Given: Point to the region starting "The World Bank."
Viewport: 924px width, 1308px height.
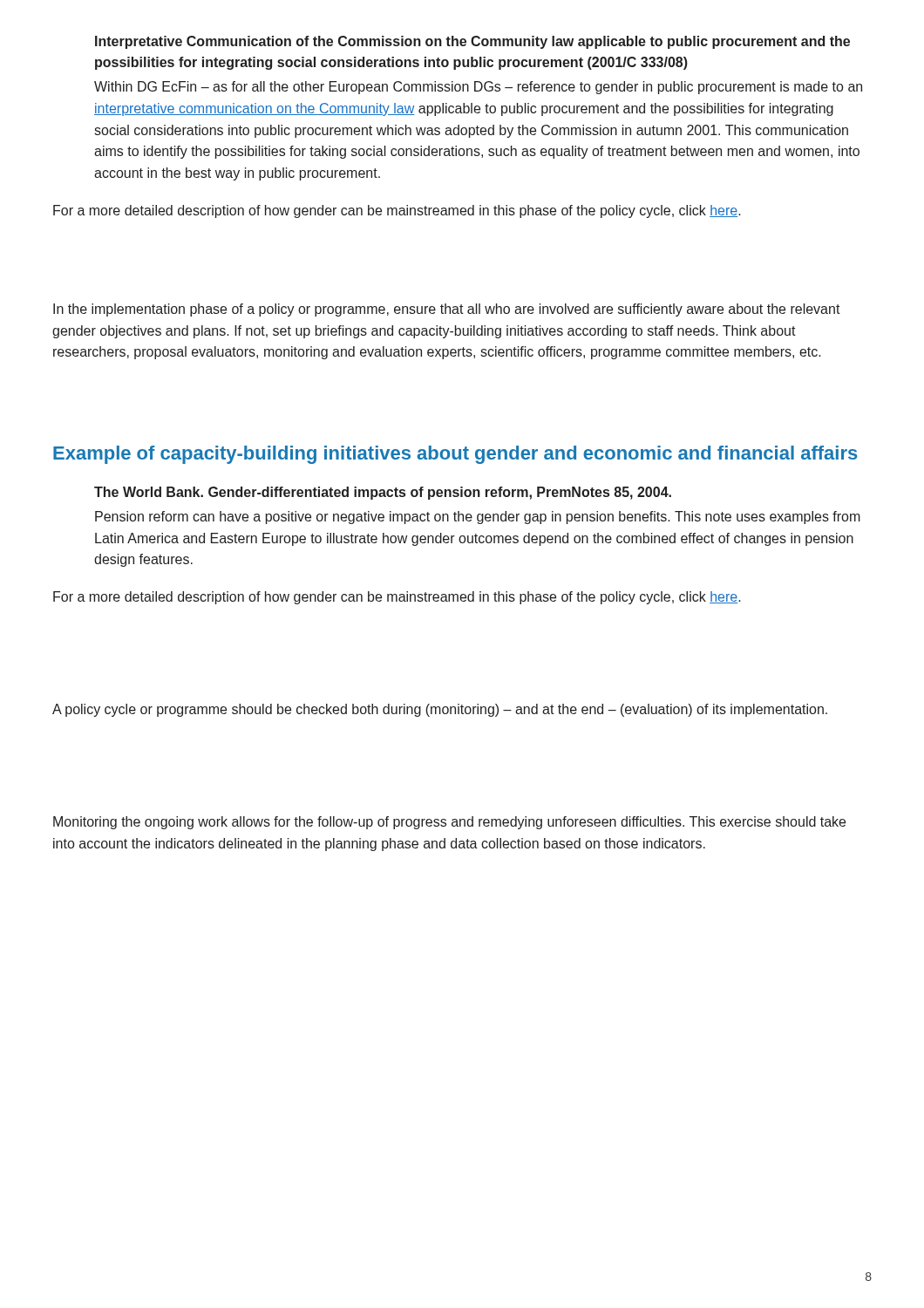Looking at the screenshot, I should pyautogui.click(x=483, y=527).
